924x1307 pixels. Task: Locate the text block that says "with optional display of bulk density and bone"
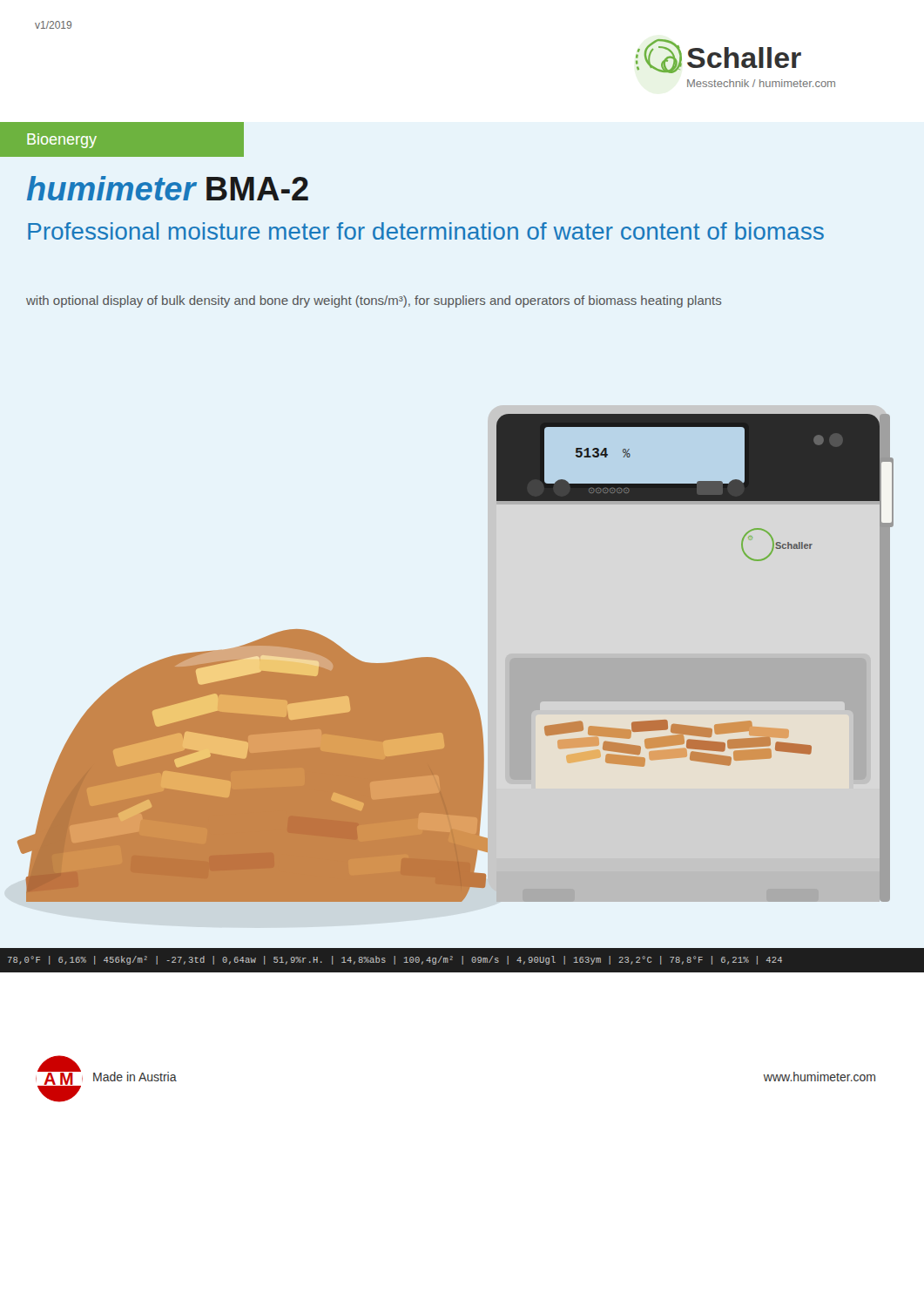tap(374, 300)
